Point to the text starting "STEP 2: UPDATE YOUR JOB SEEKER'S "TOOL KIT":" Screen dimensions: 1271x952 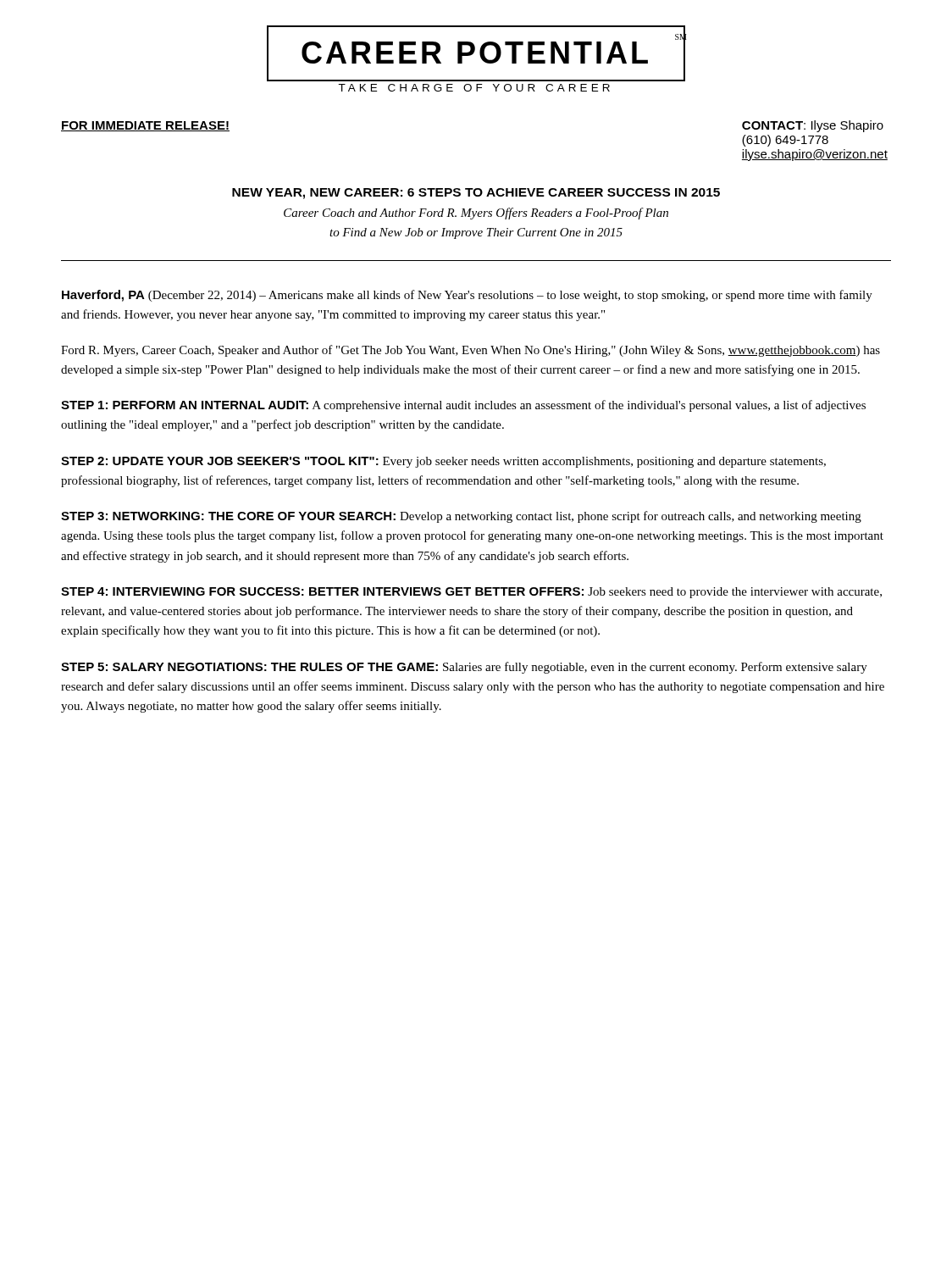(444, 470)
